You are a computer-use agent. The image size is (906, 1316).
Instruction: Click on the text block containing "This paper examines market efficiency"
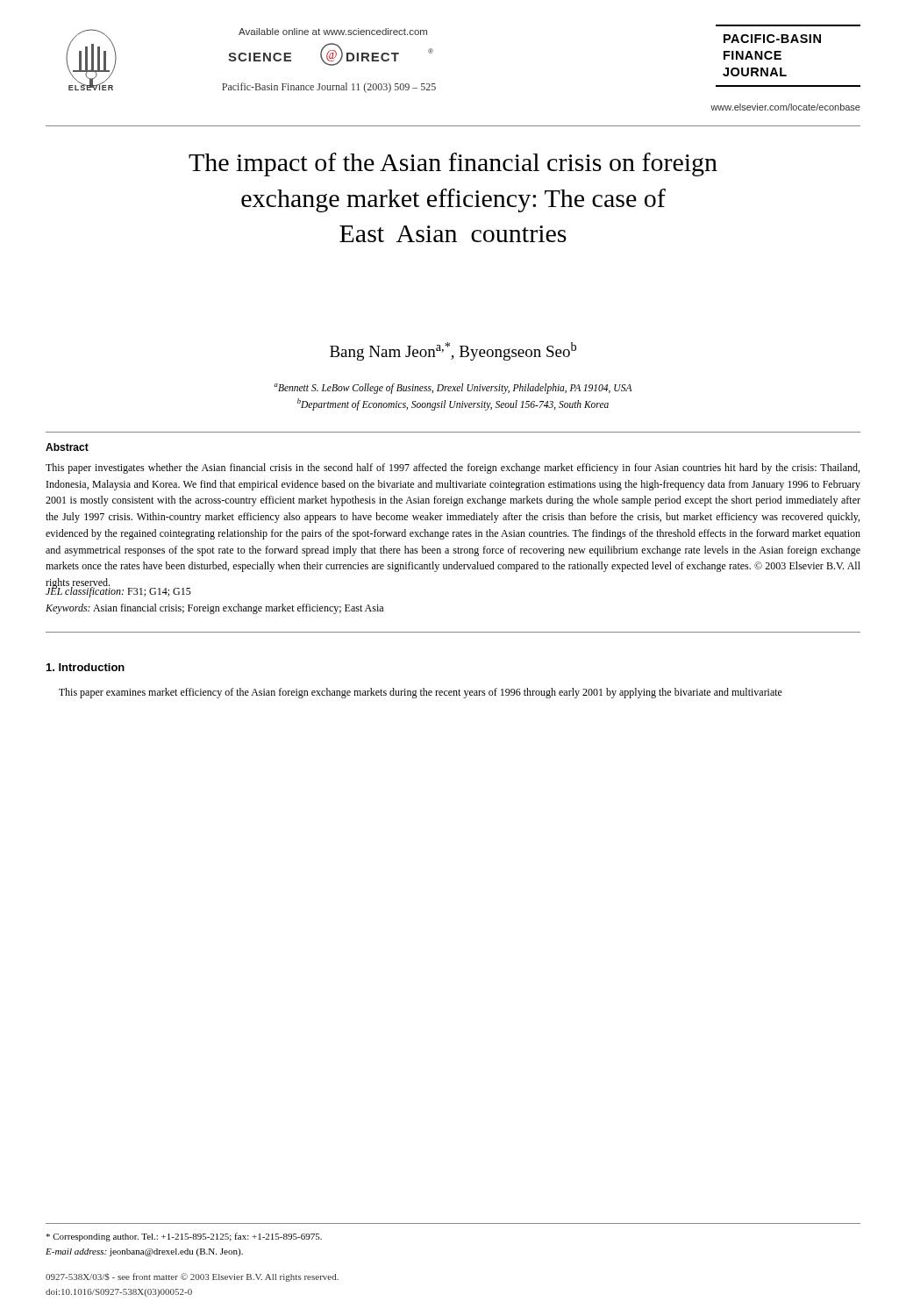point(414,692)
